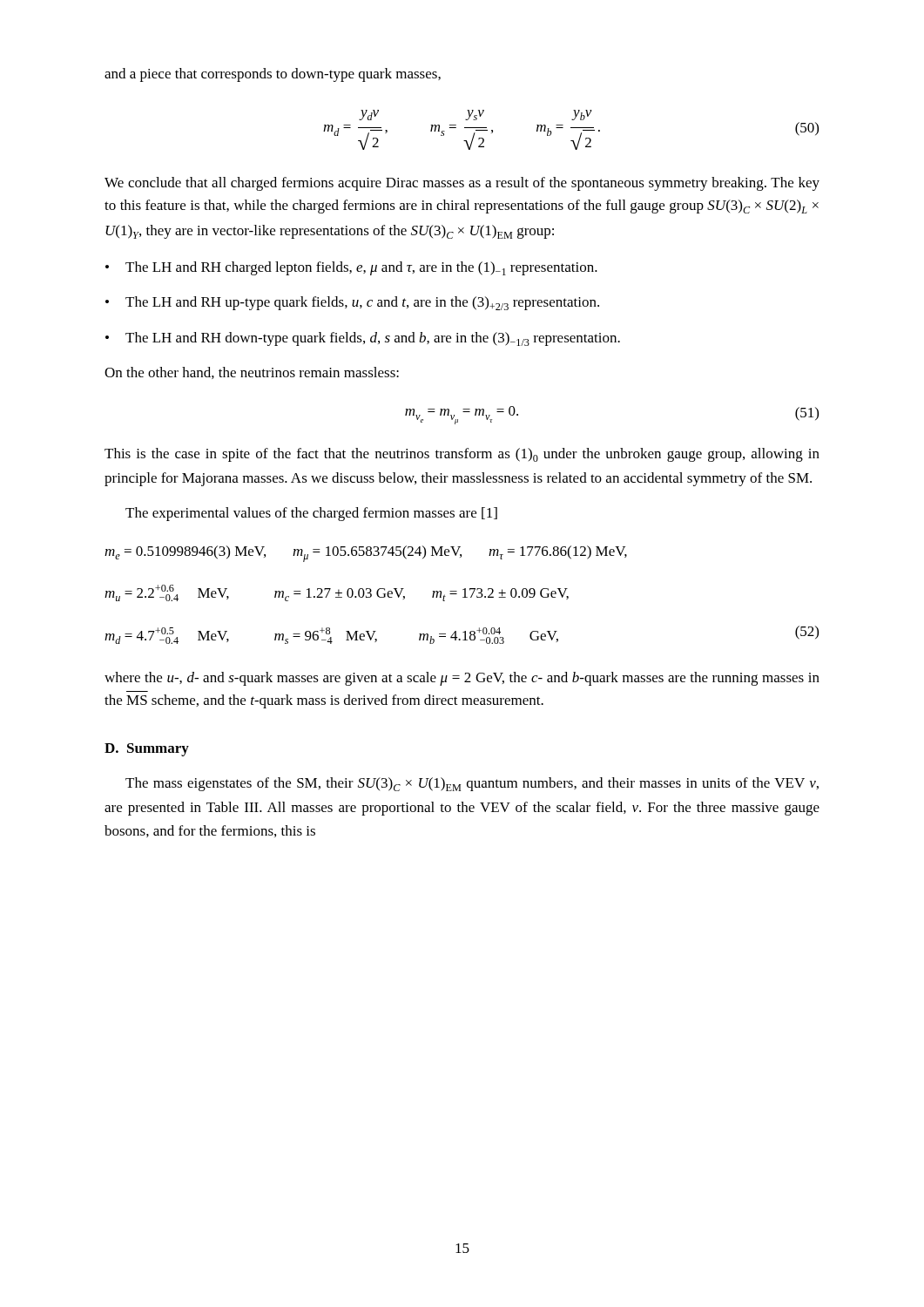Point to the block beginning "The mass eigenstates of the SM, their"

coord(462,807)
